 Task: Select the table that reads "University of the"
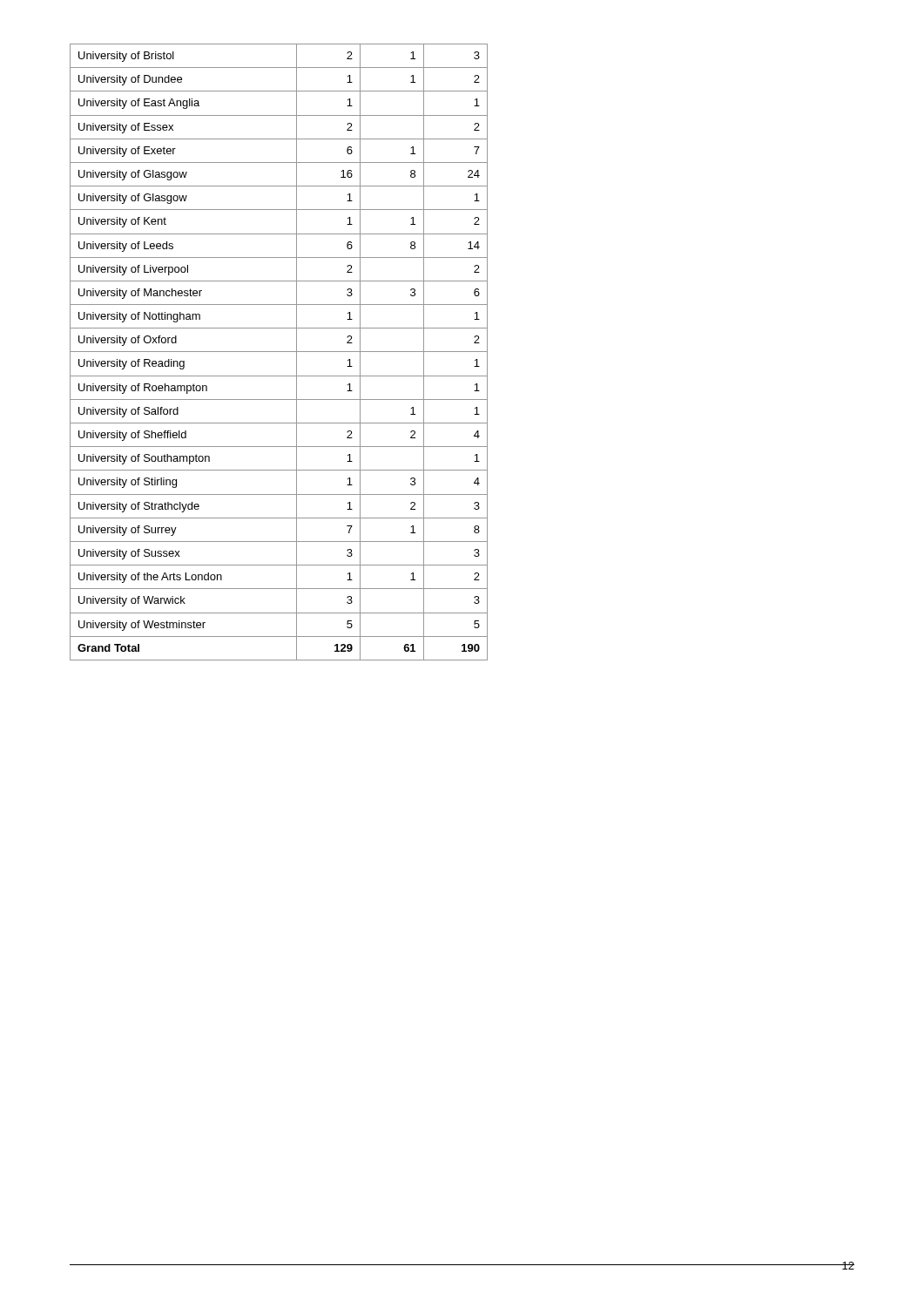(462, 352)
